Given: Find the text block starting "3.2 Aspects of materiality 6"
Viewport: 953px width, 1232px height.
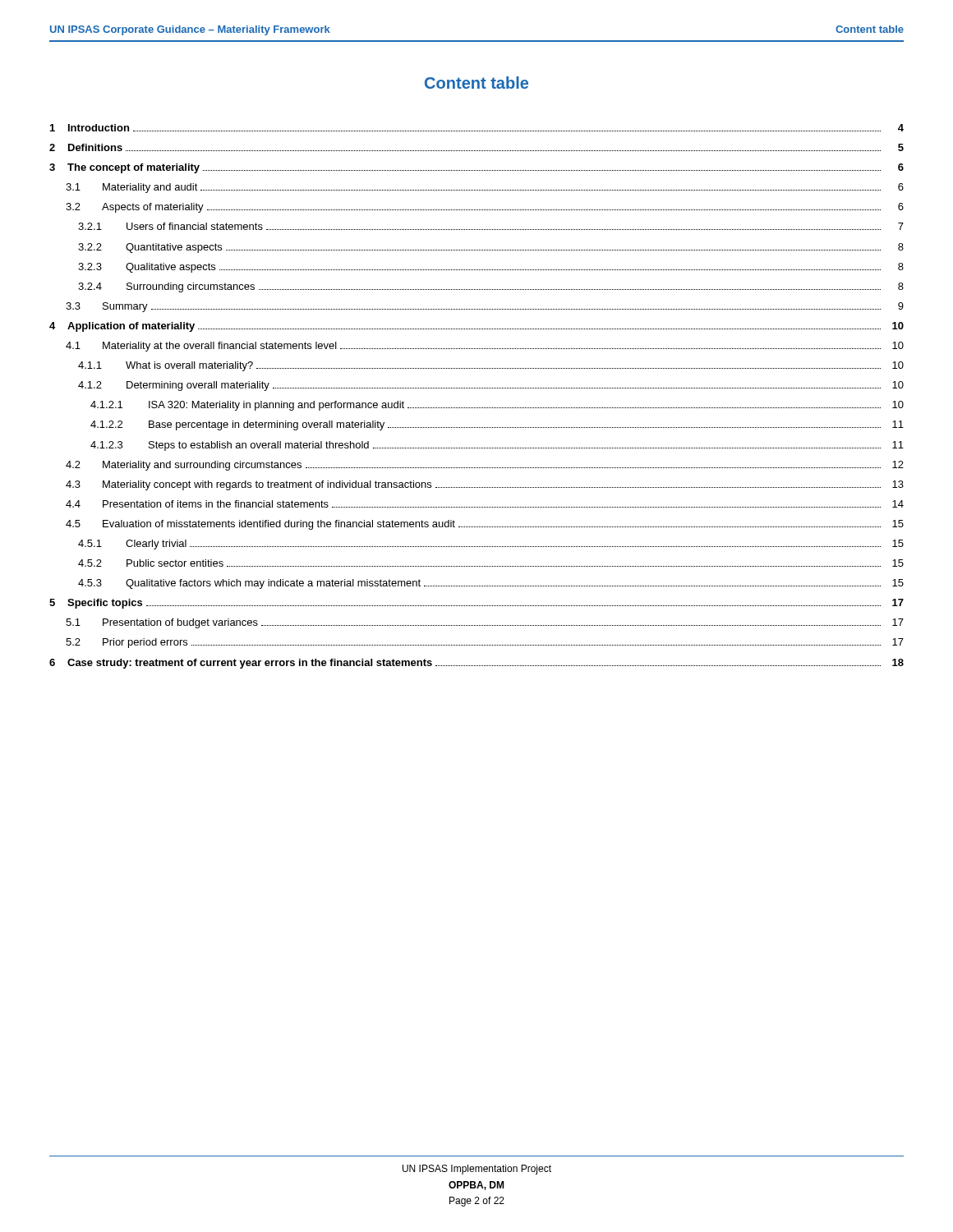Looking at the screenshot, I should tap(476, 207).
